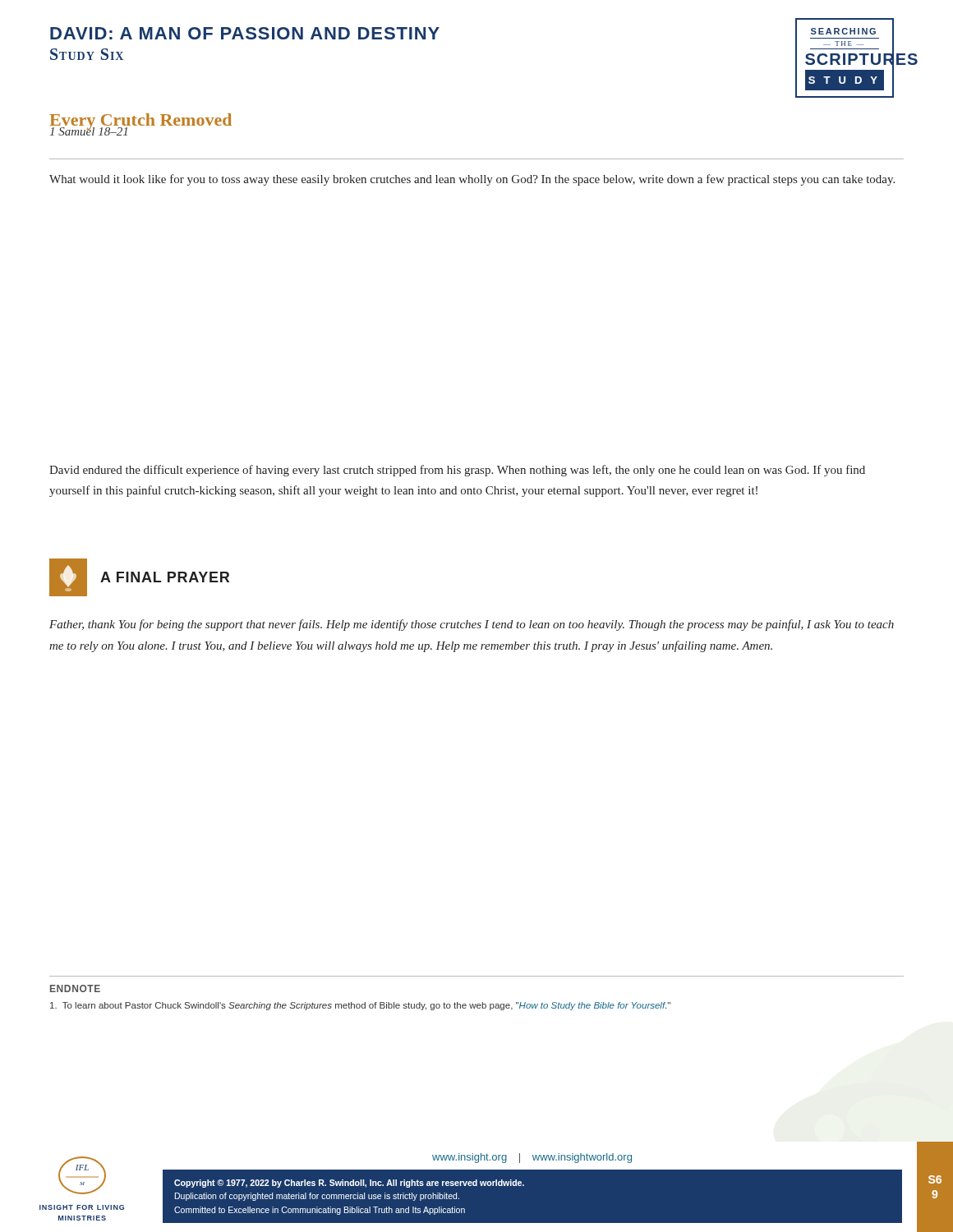Select the logo

pyautogui.click(x=844, y=58)
